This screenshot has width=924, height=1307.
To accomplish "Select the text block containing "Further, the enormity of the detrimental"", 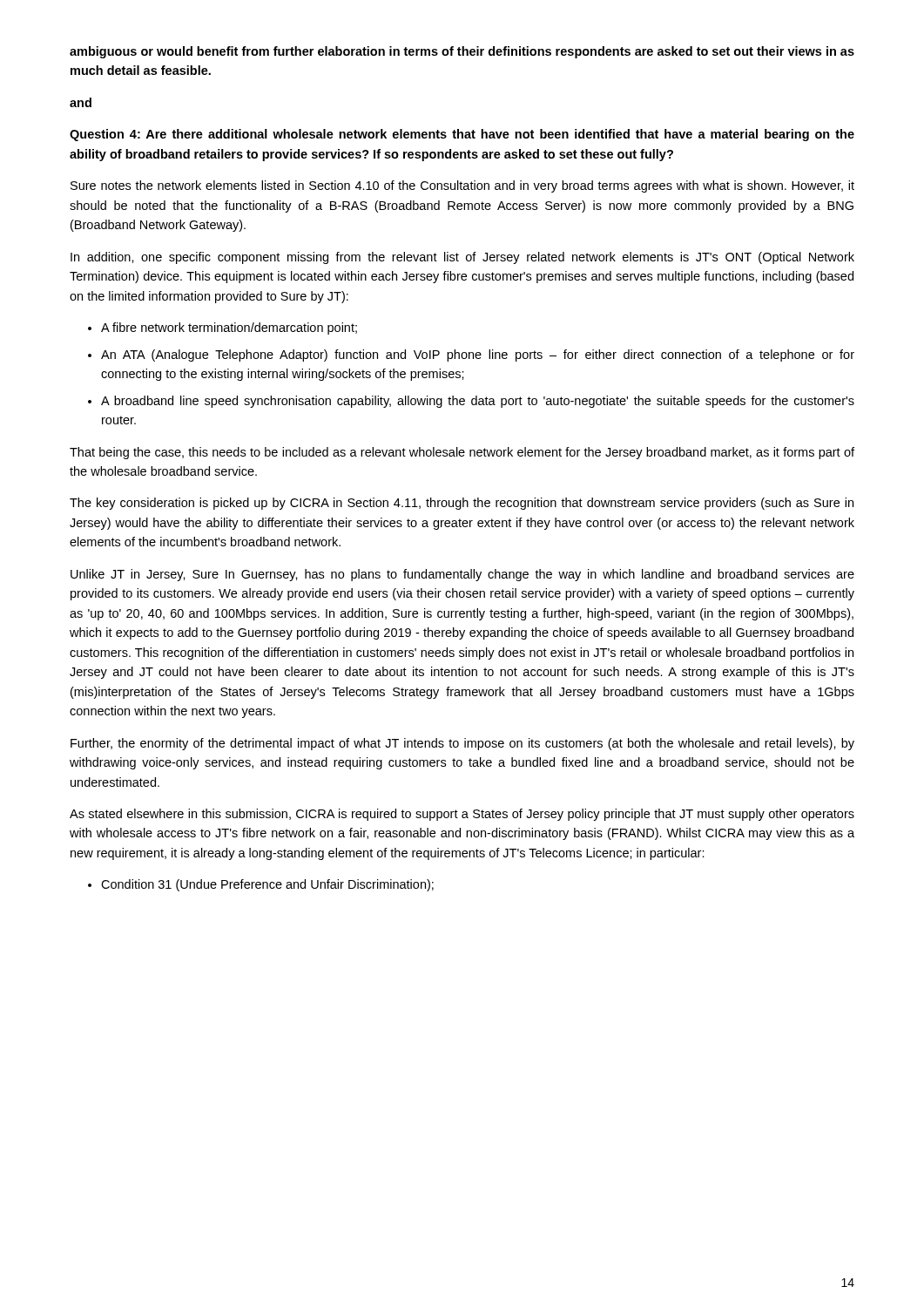I will click(462, 763).
